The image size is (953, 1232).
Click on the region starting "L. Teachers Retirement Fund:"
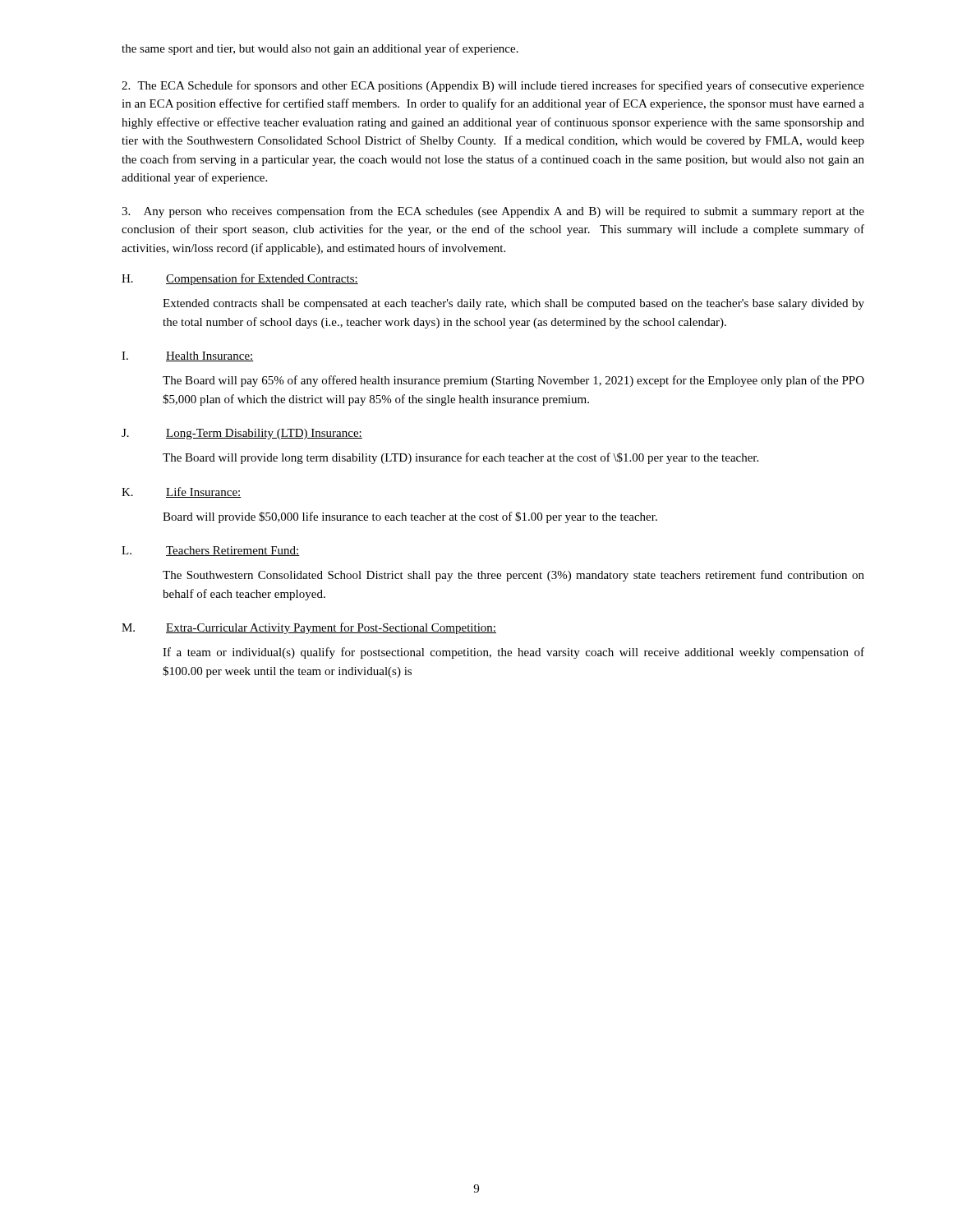[x=210, y=551]
